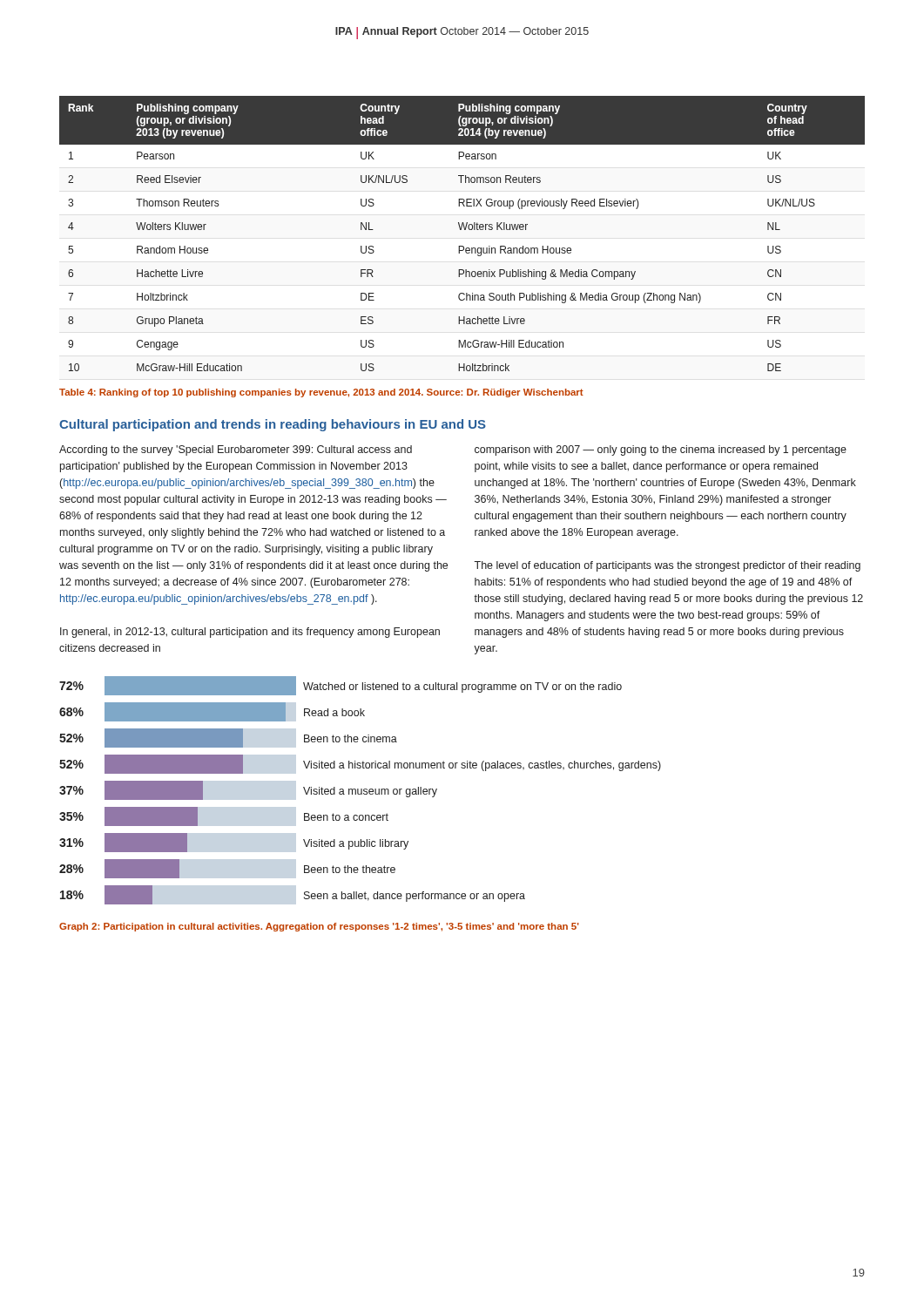The width and height of the screenshot is (924, 1307).
Task: Click a table
Action: click(x=462, y=238)
